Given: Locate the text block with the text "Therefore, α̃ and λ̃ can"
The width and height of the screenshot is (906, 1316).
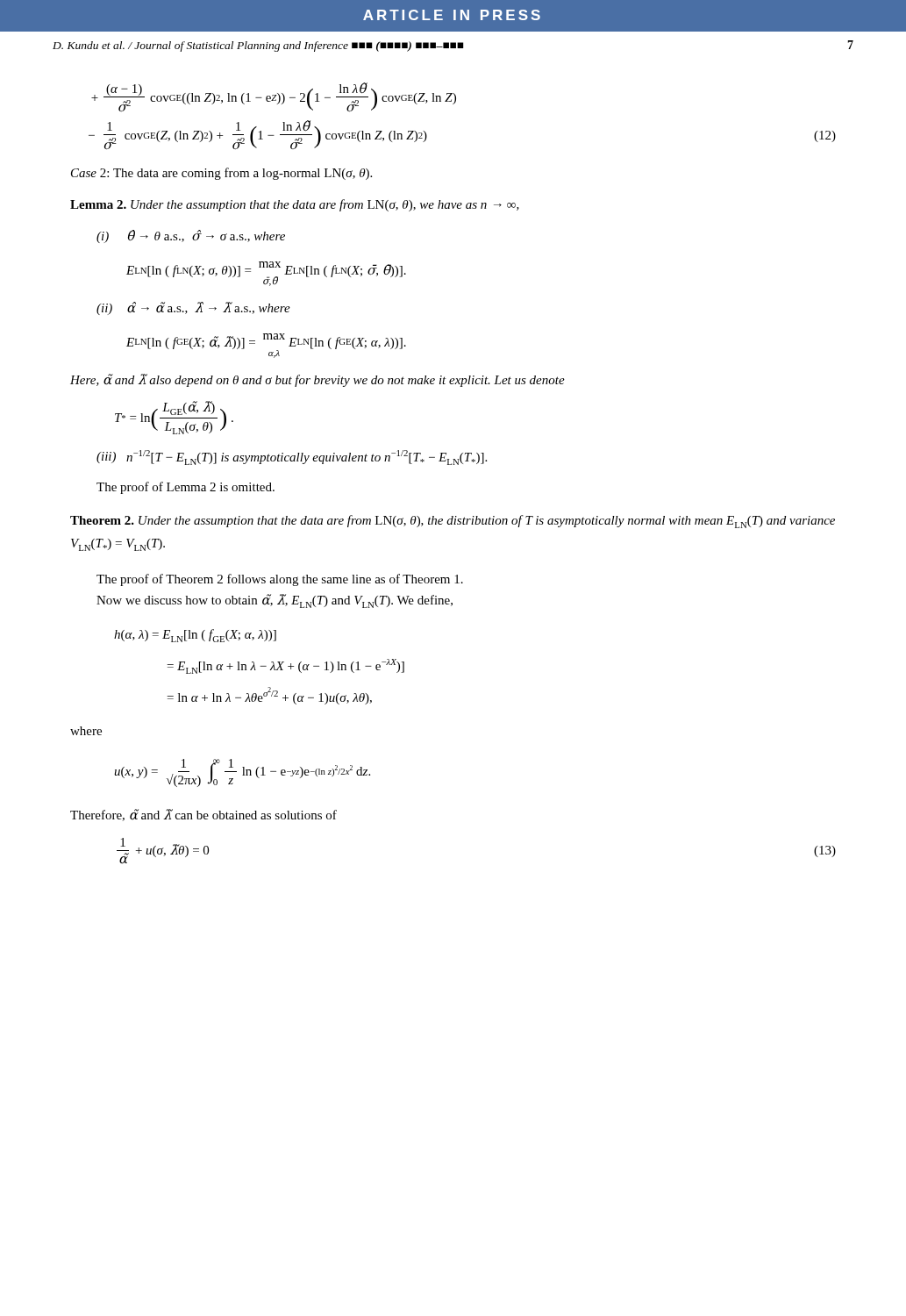Looking at the screenshot, I should coord(203,815).
